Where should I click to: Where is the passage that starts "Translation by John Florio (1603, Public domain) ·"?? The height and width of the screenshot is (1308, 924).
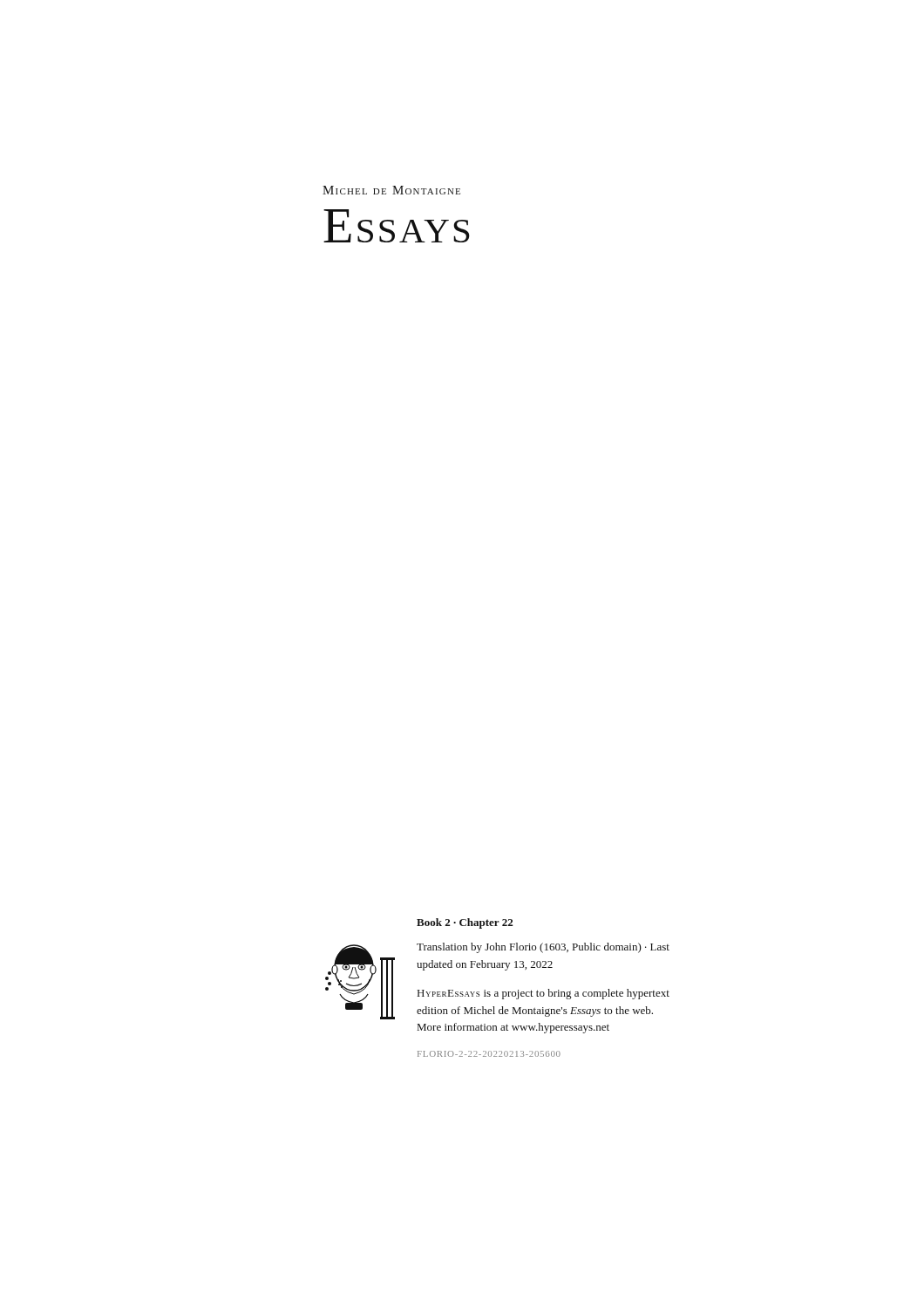click(x=543, y=955)
